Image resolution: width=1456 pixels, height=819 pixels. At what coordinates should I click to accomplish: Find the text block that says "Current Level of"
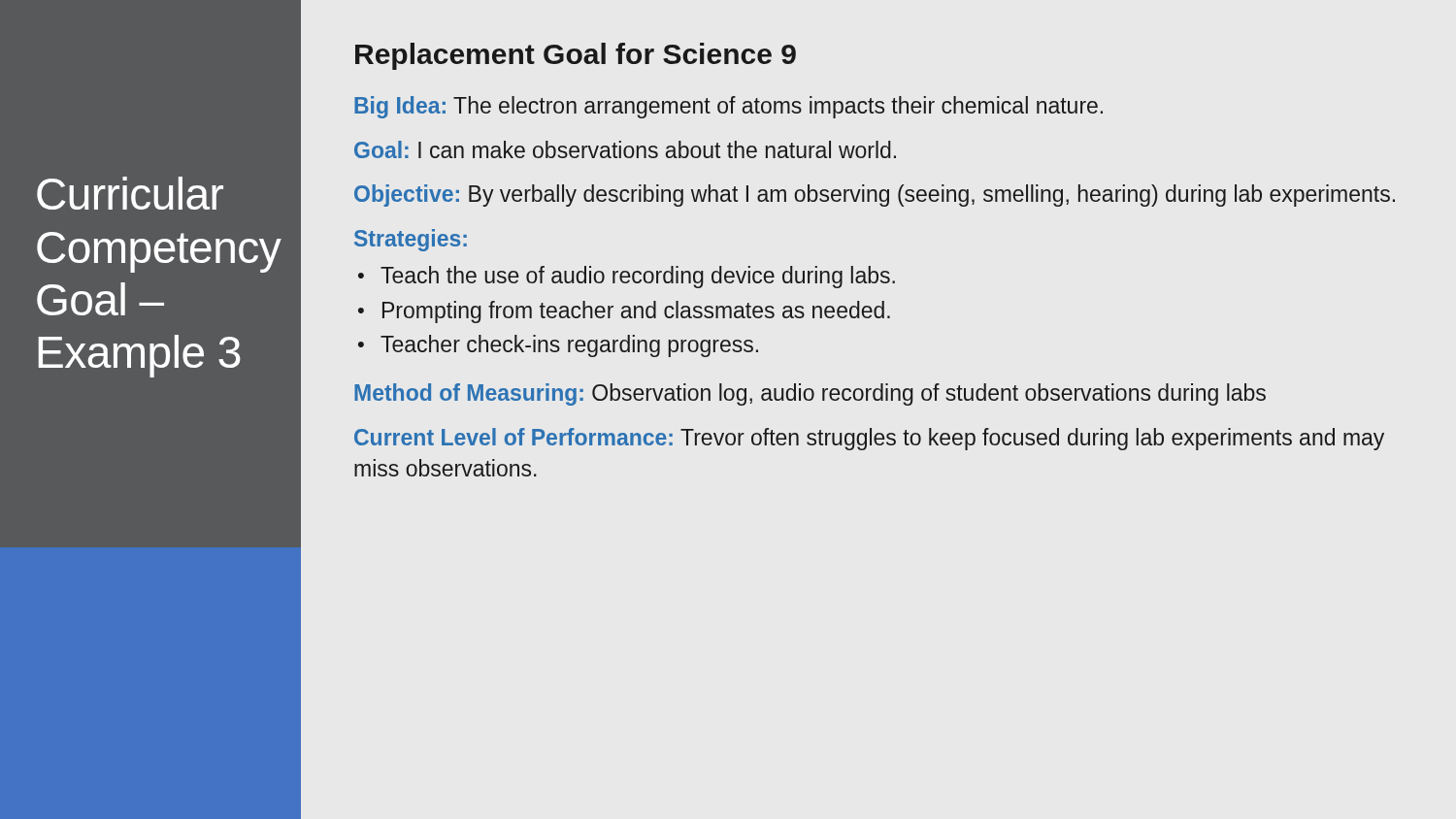coord(869,453)
